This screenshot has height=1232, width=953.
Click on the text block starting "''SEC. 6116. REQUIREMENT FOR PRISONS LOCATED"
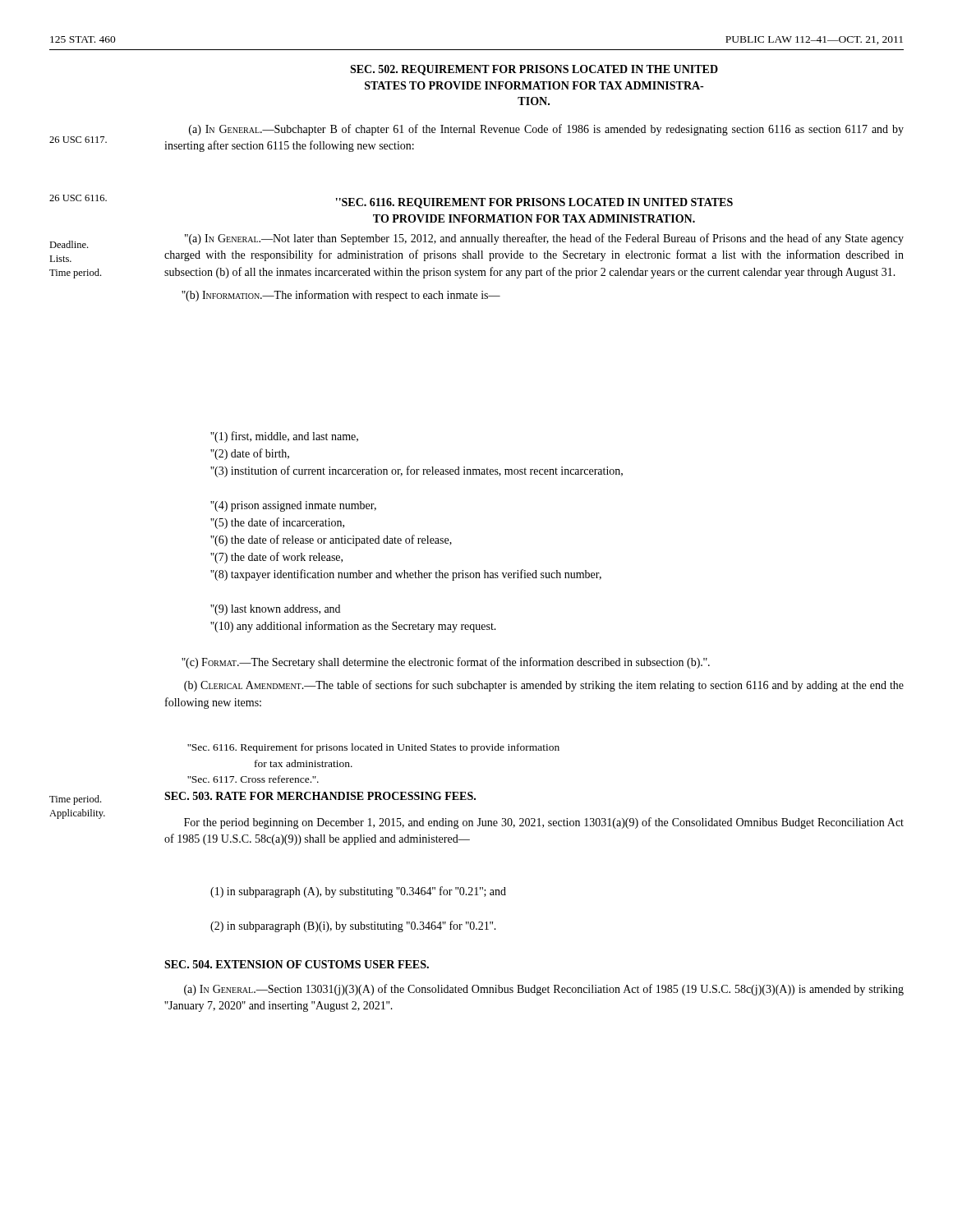534,210
